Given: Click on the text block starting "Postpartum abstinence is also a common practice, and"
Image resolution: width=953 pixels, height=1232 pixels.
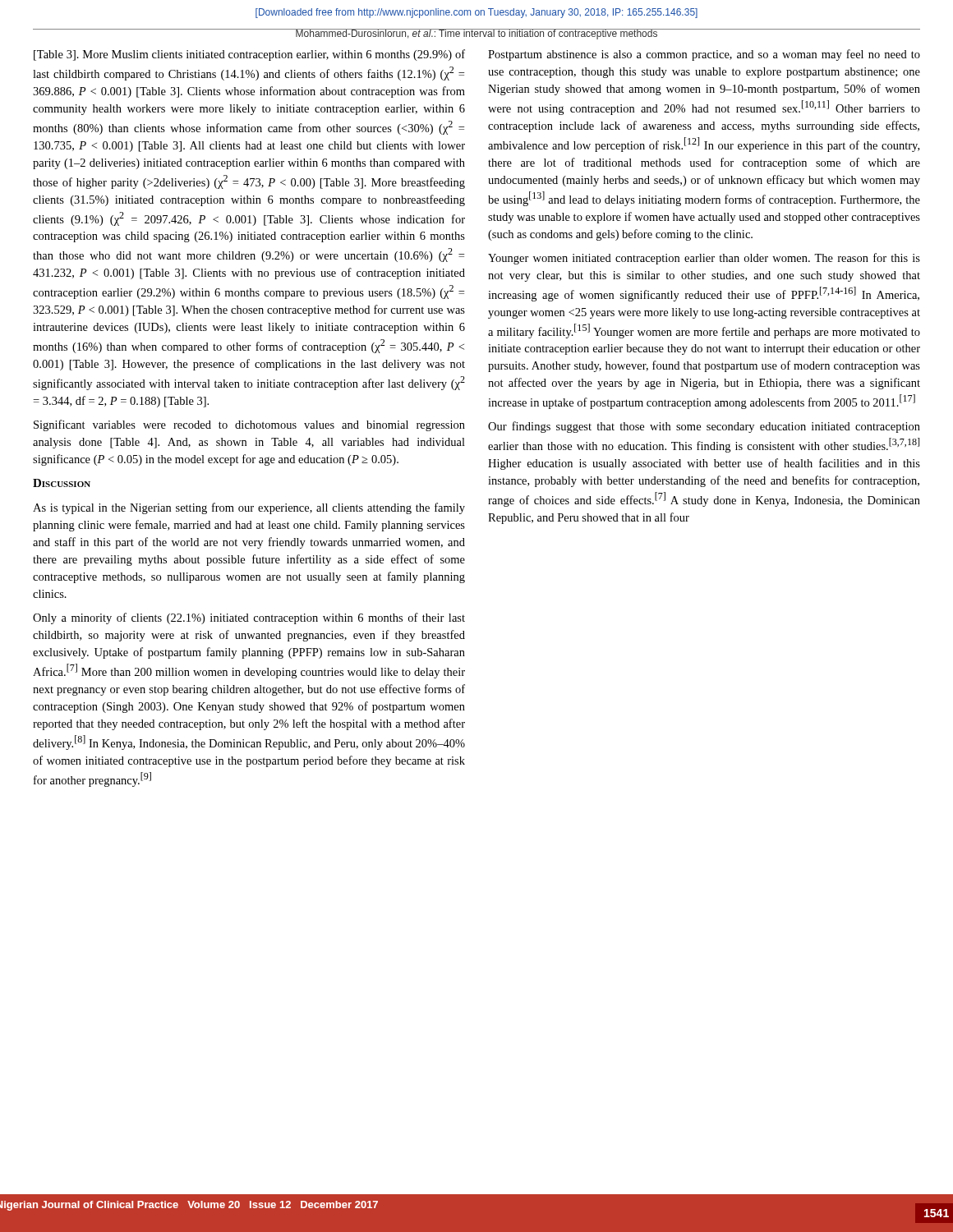Looking at the screenshot, I should (704, 144).
